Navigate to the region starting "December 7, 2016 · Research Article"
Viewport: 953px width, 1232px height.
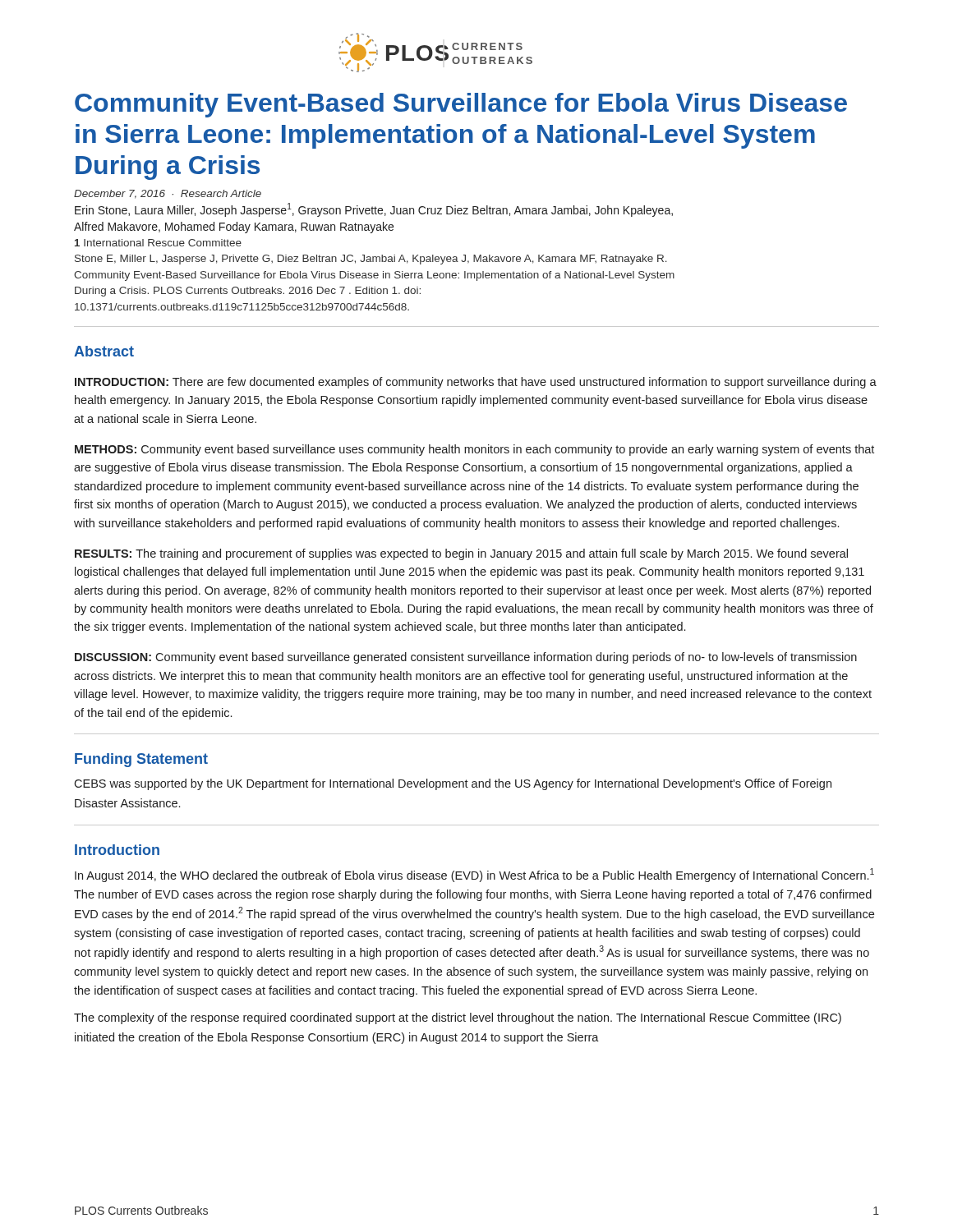point(168,194)
